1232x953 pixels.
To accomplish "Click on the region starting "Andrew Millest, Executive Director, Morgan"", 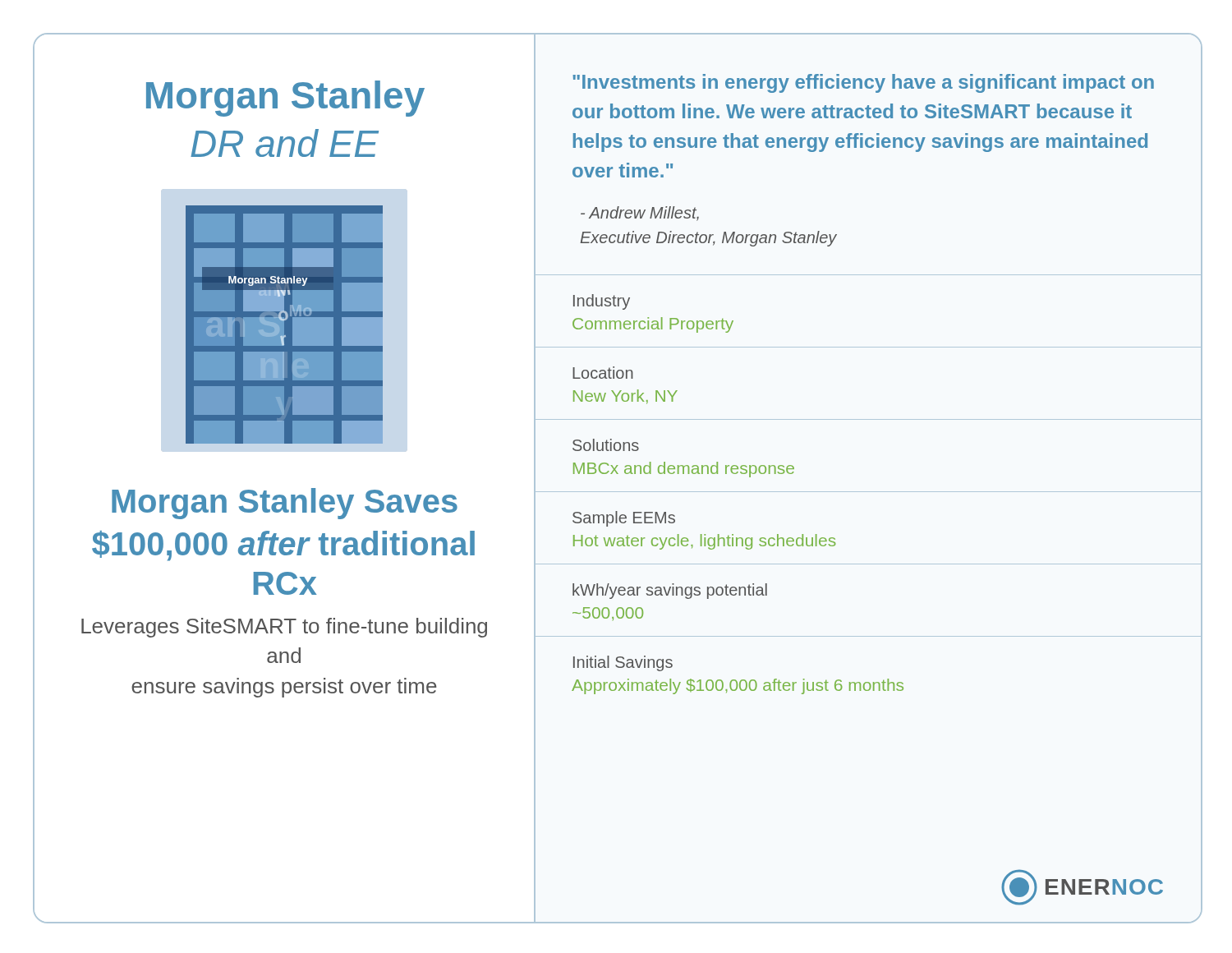I will (708, 225).
